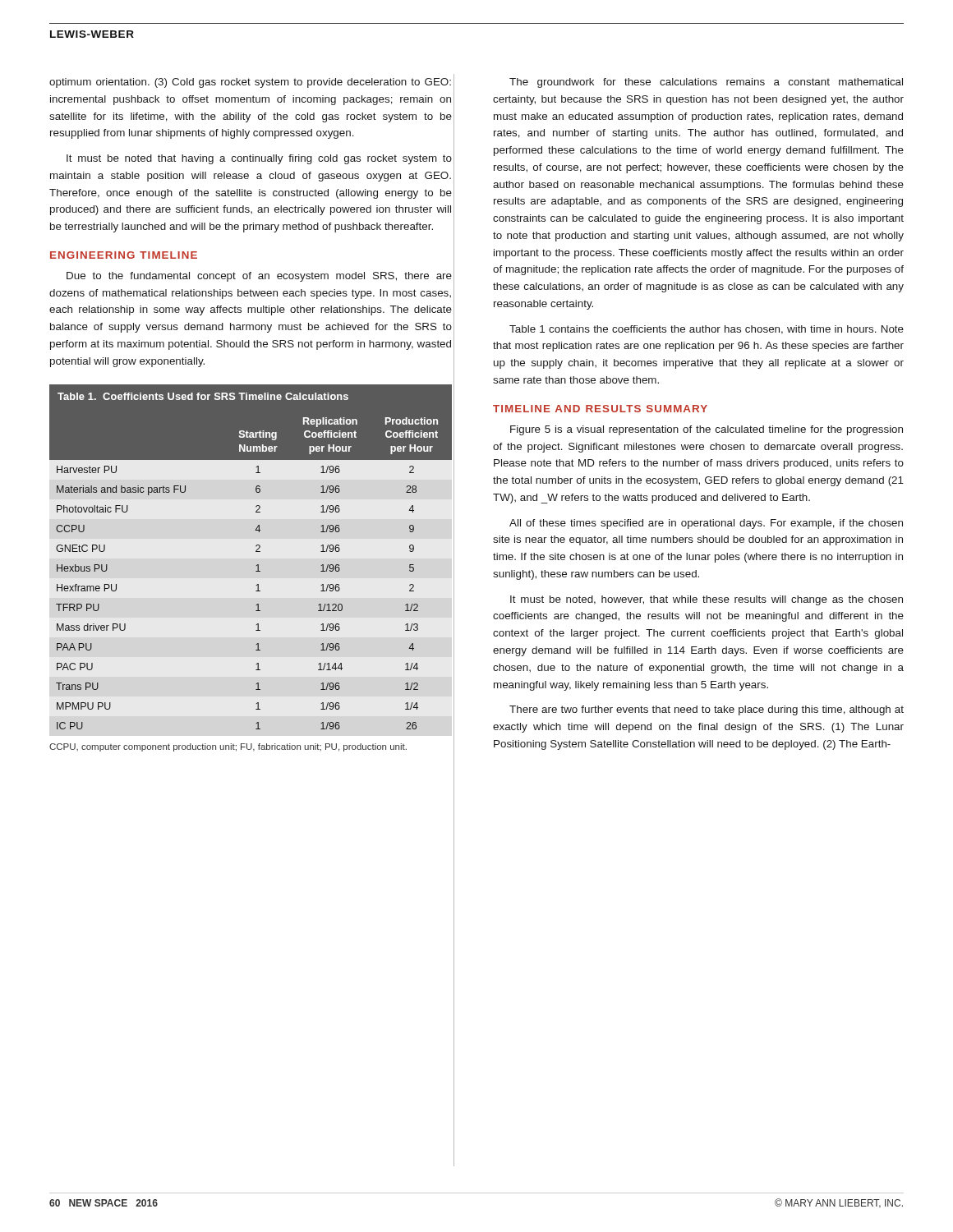Click the passage that begins "CCPU, computer component production unit;"
The width and height of the screenshot is (953, 1232).
point(228,746)
